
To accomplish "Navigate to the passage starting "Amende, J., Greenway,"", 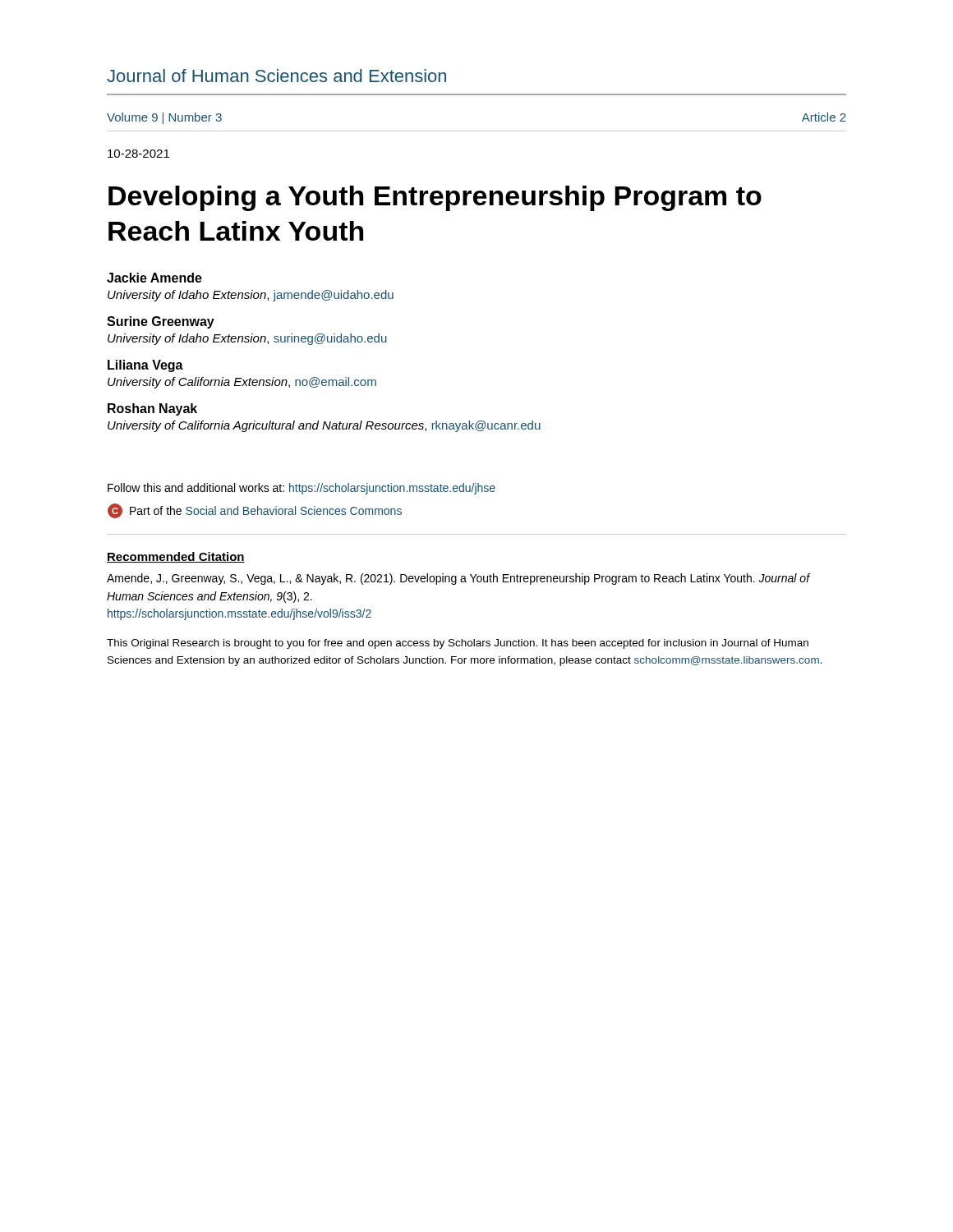I will (x=458, y=579).
